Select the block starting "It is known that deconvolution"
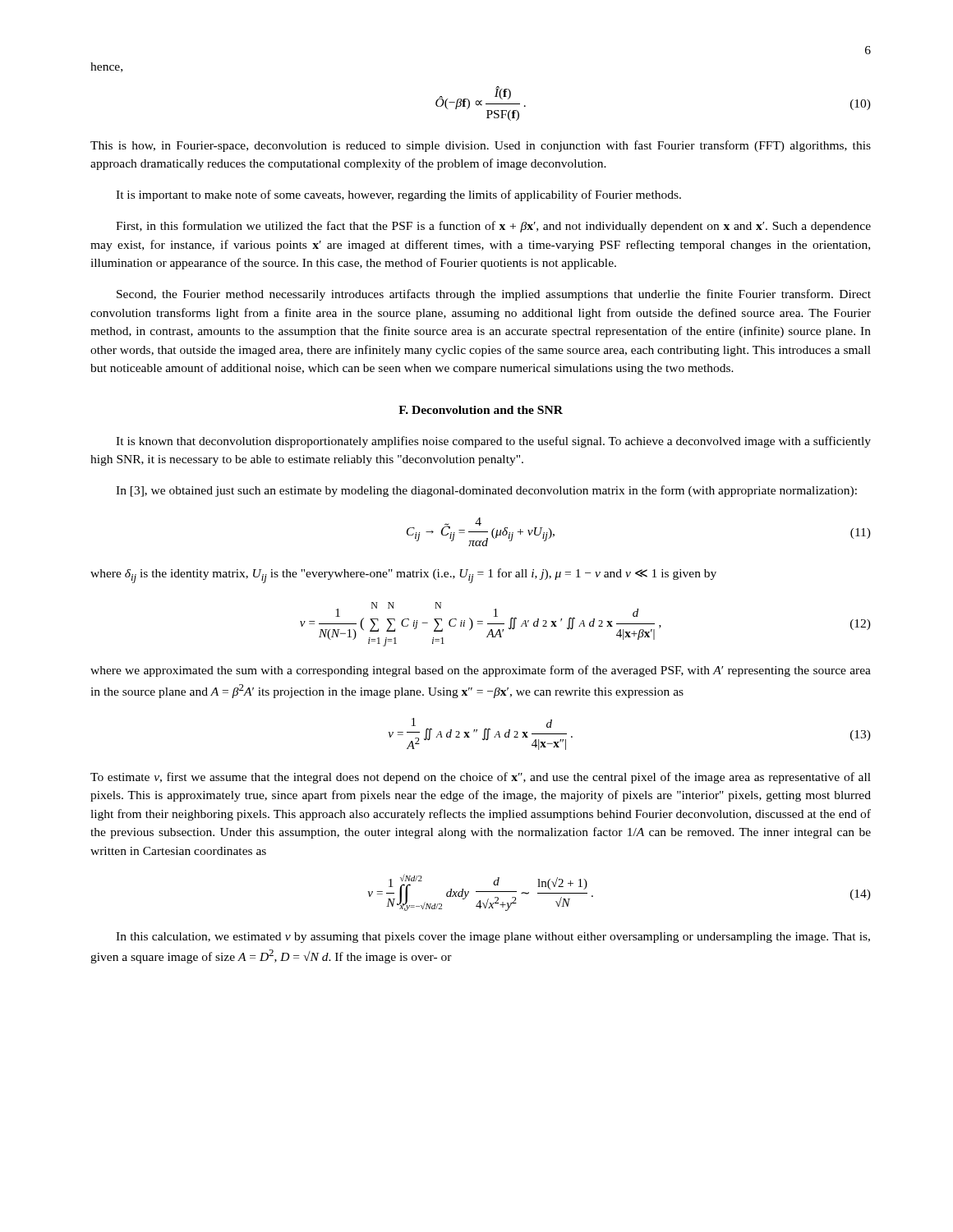The image size is (953, 1232). (x=481, y=466)
